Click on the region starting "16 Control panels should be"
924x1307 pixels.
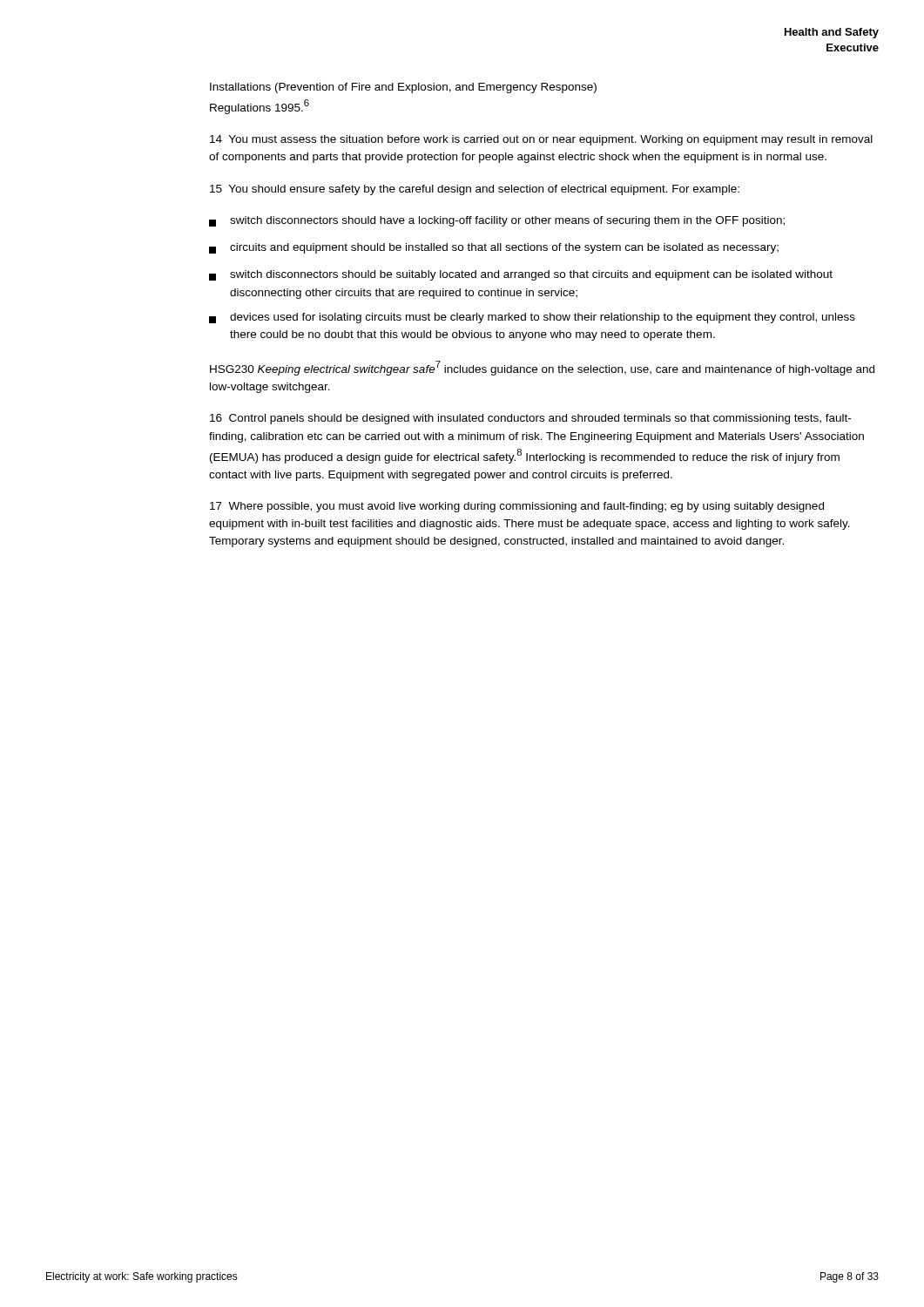537,446
